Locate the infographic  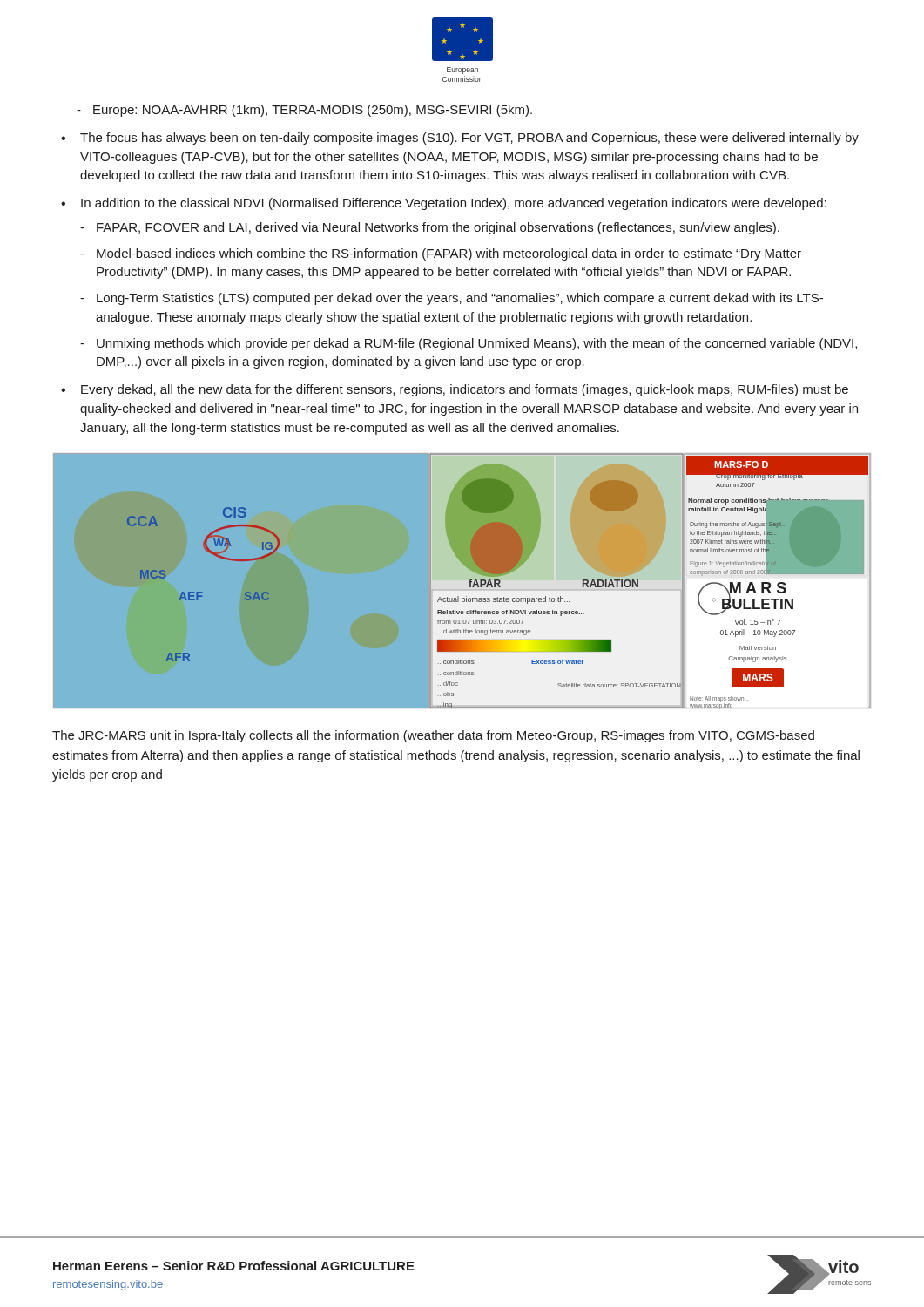(x=462, y=582)
